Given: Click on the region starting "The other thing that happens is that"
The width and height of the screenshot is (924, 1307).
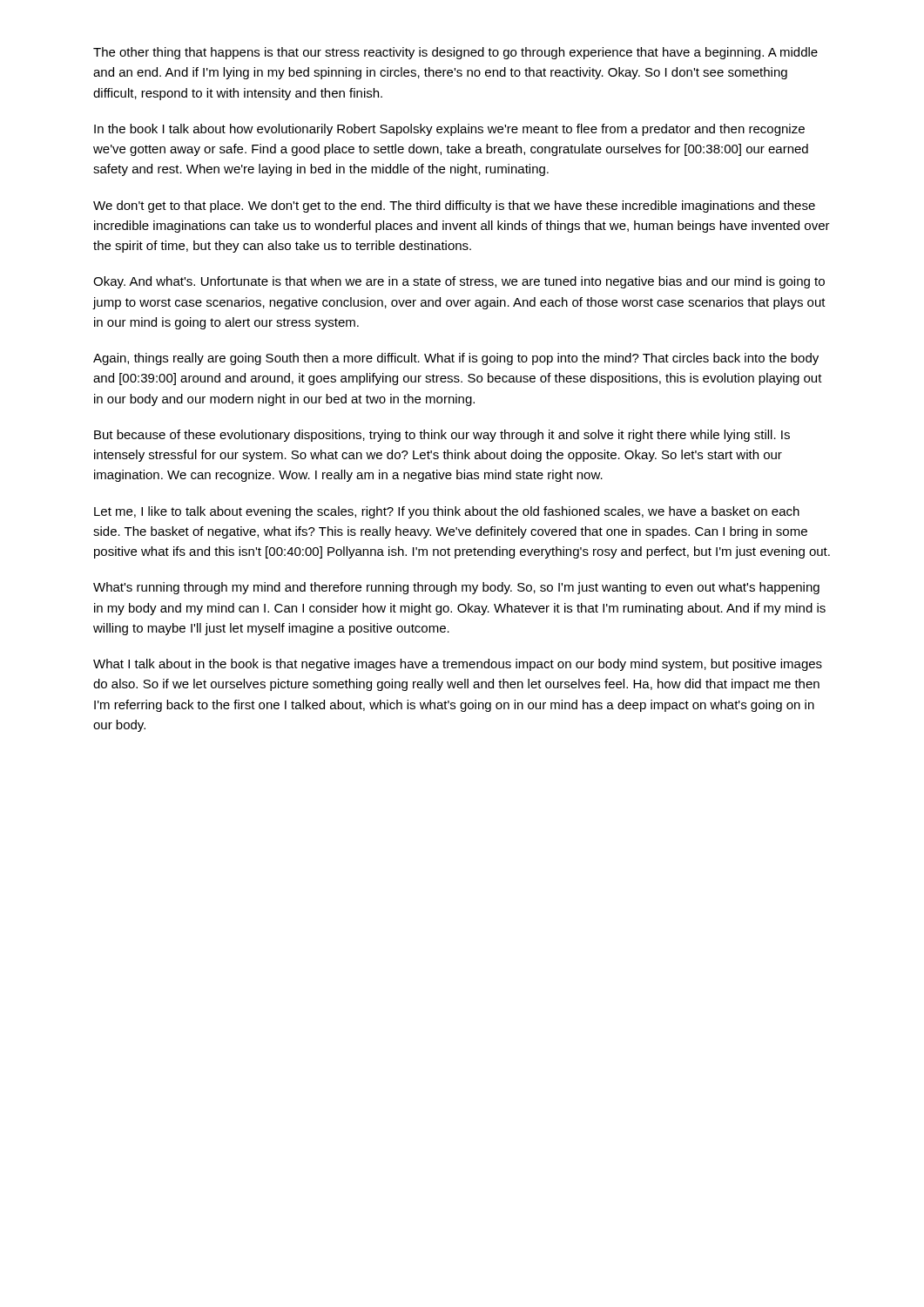Looking at the screenshot, I should pyautogui.click(x=456, y=72).
